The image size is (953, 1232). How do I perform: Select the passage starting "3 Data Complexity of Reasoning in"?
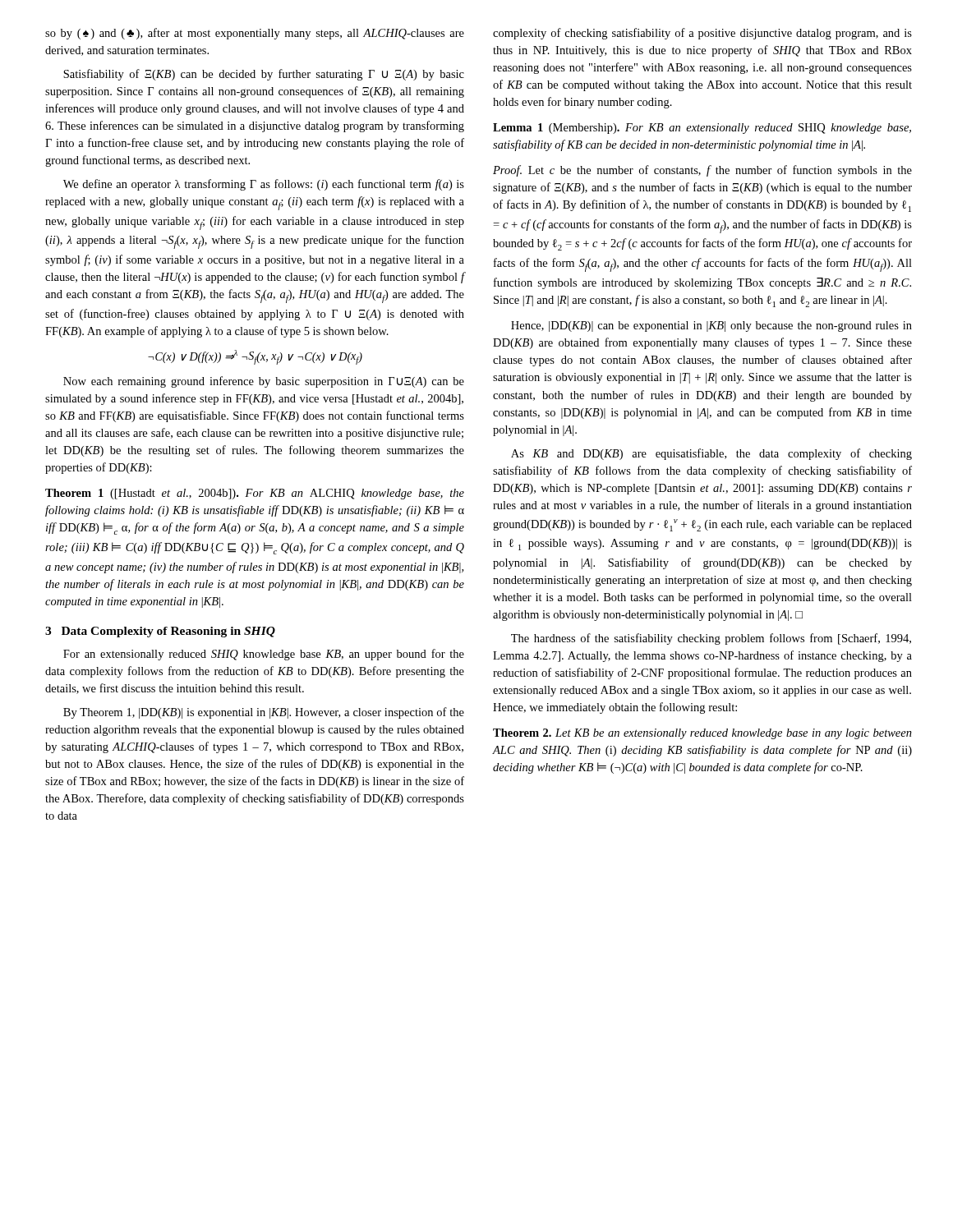160,630
